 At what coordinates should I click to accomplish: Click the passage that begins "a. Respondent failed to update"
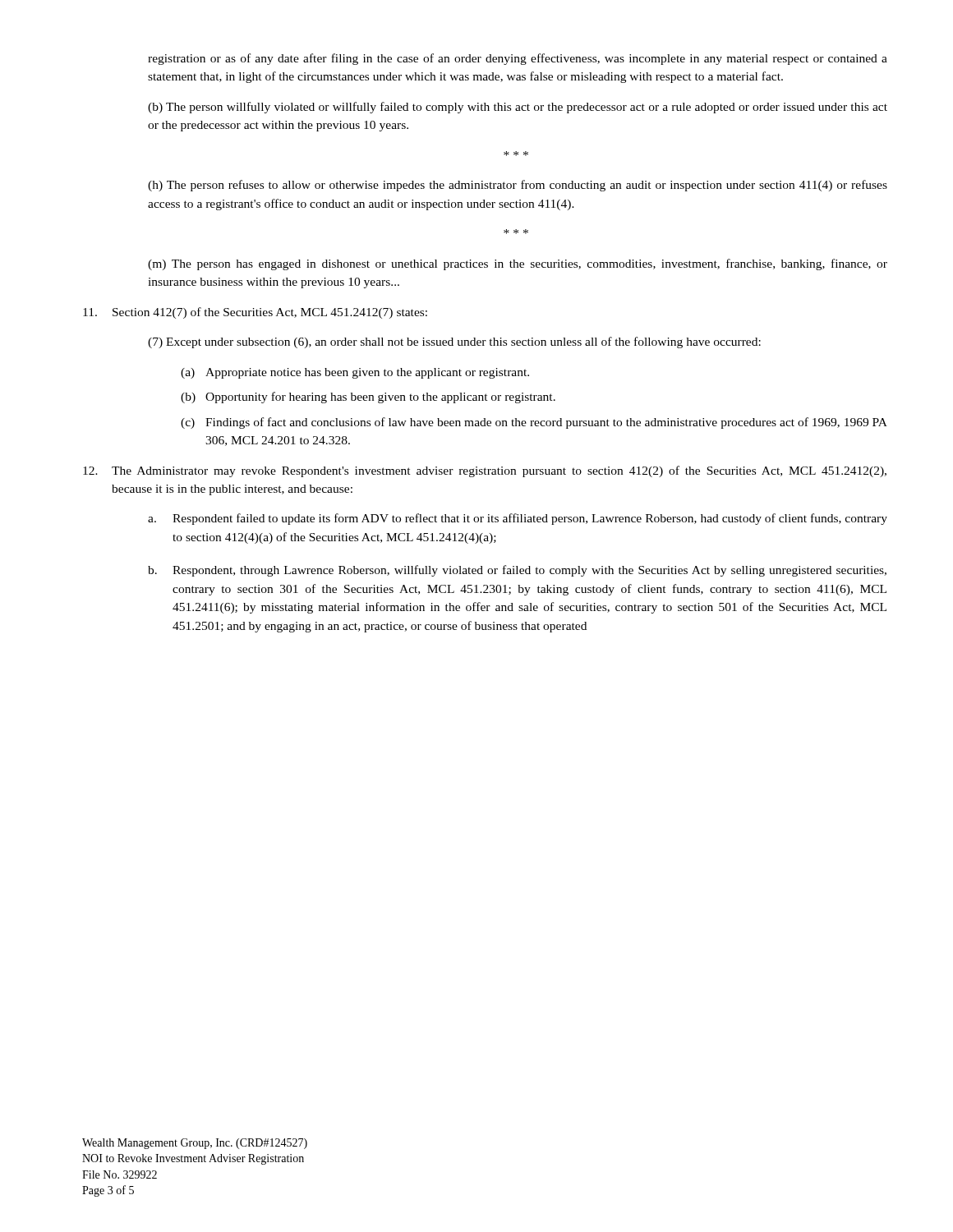518,528
